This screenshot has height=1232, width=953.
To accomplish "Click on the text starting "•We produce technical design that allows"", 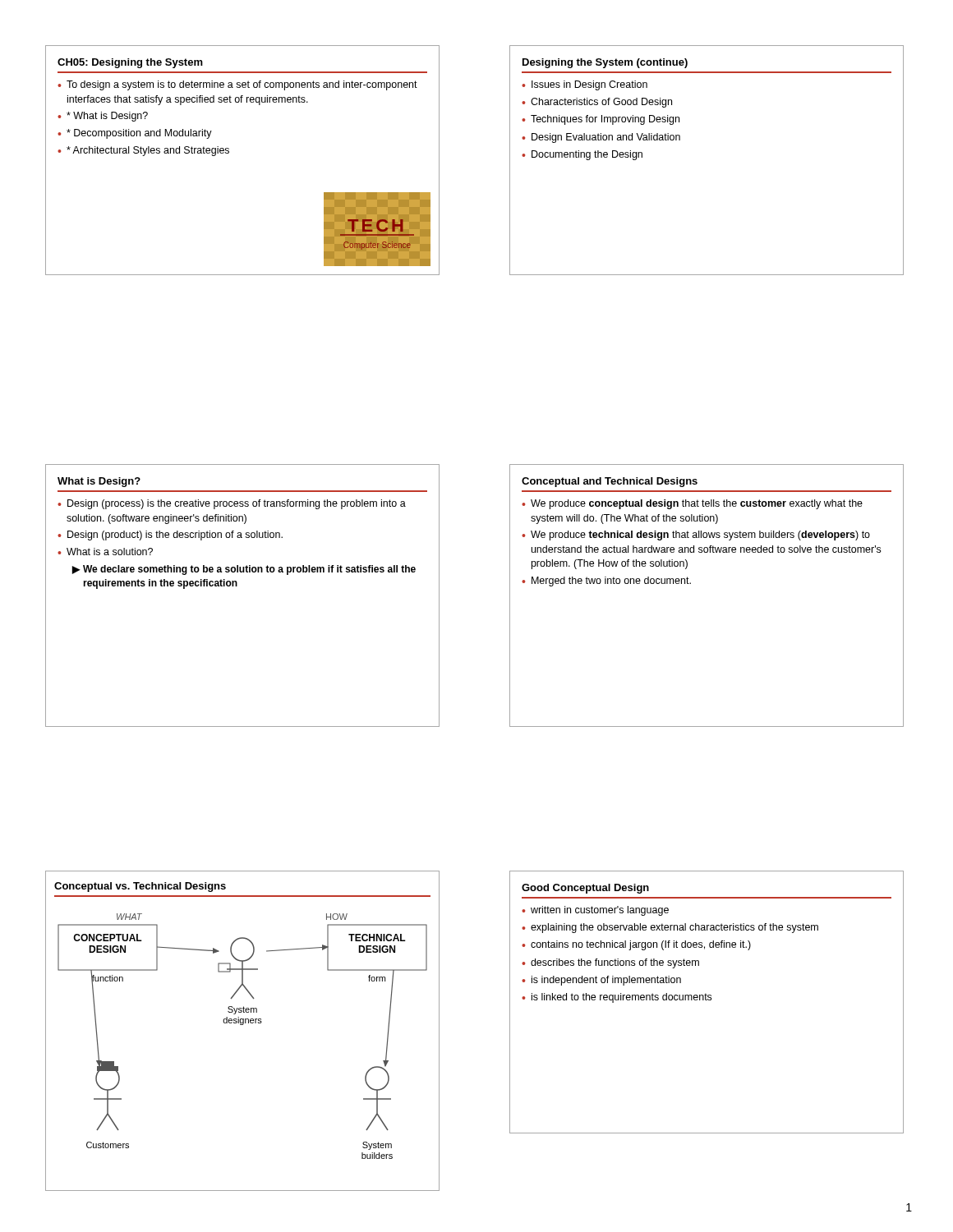I will (x=707, y=550).
